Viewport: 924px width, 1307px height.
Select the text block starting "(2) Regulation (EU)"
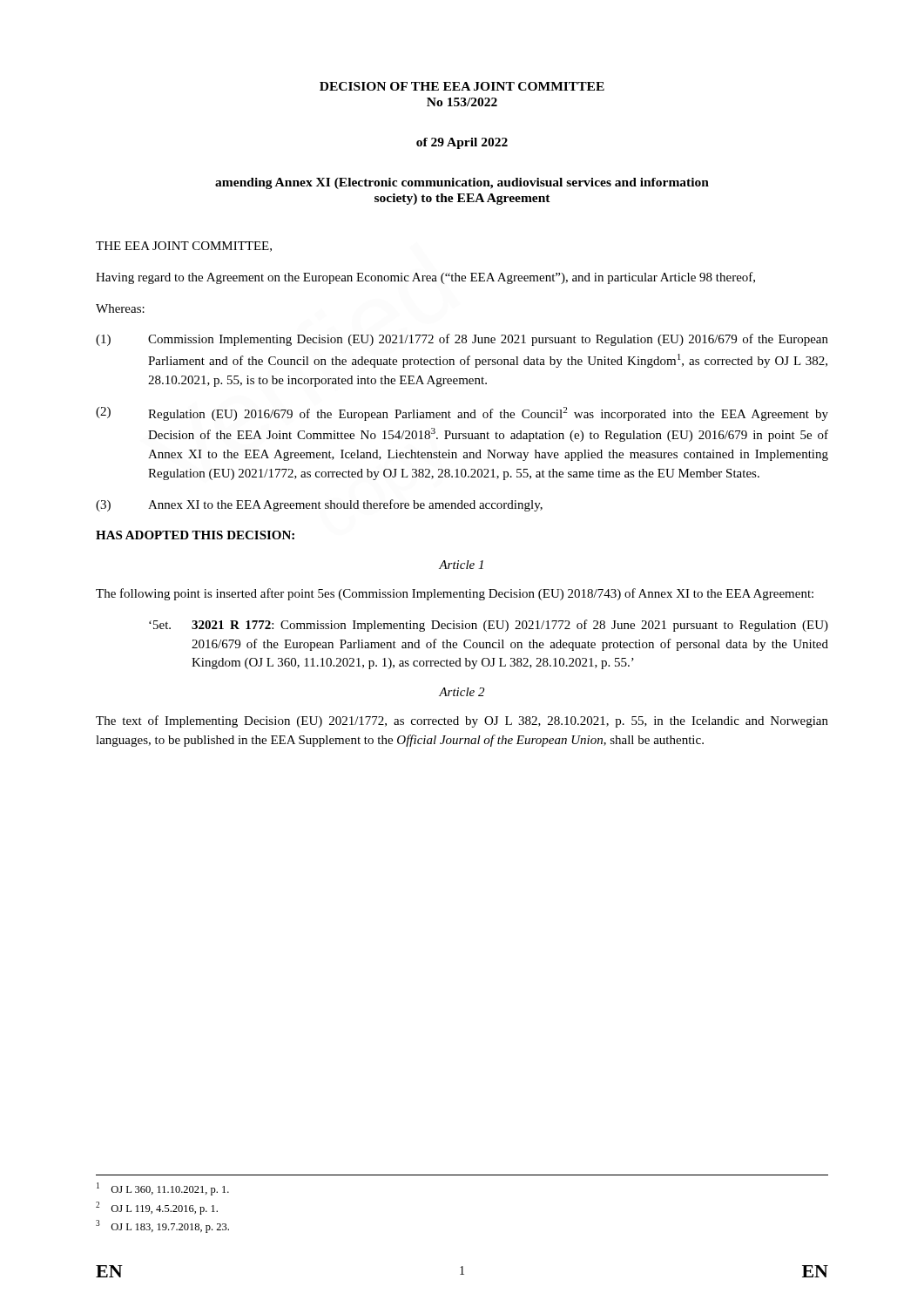(x=462, y=443)
